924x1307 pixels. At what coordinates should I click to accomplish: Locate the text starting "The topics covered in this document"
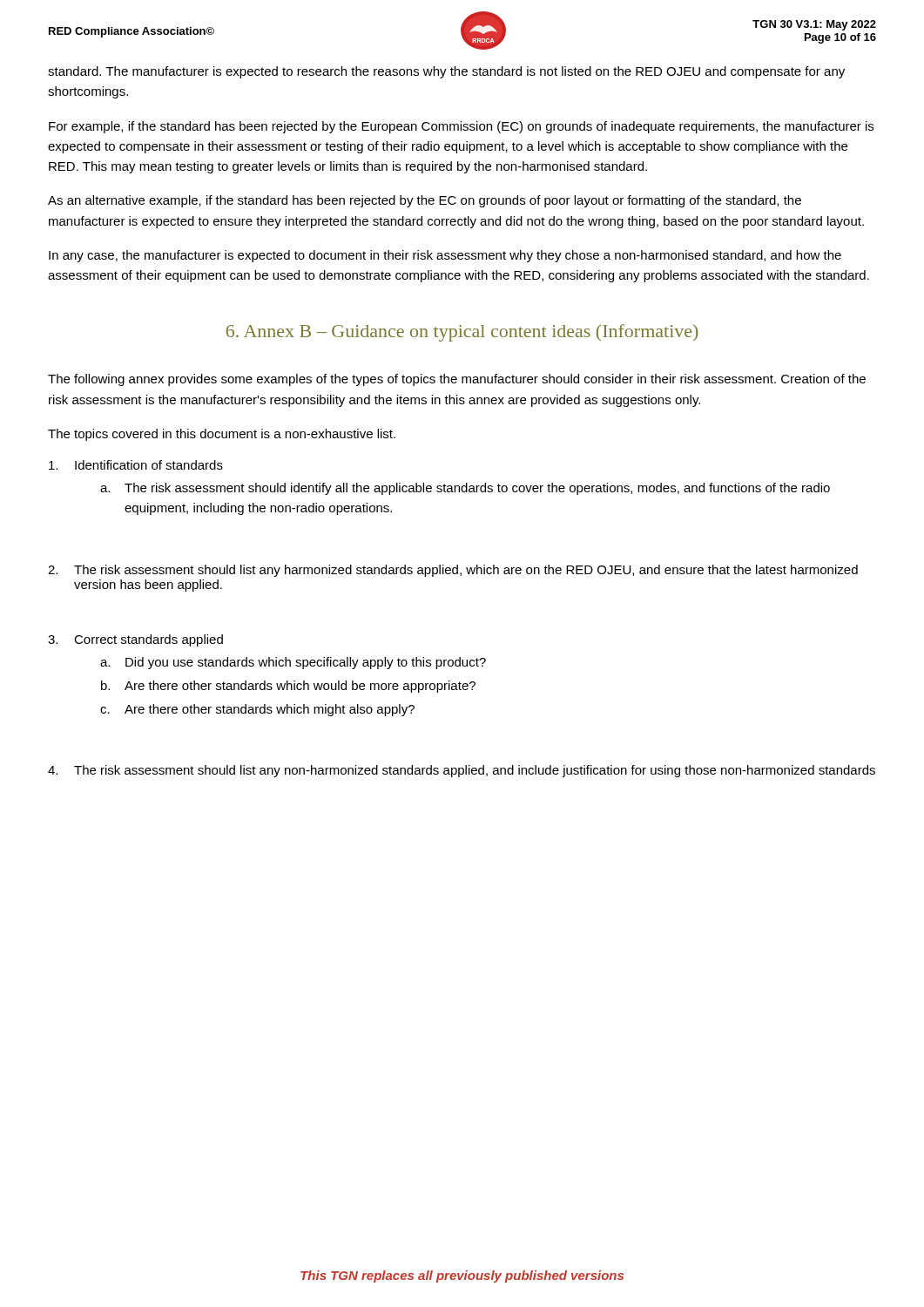(x=222, y=433)
